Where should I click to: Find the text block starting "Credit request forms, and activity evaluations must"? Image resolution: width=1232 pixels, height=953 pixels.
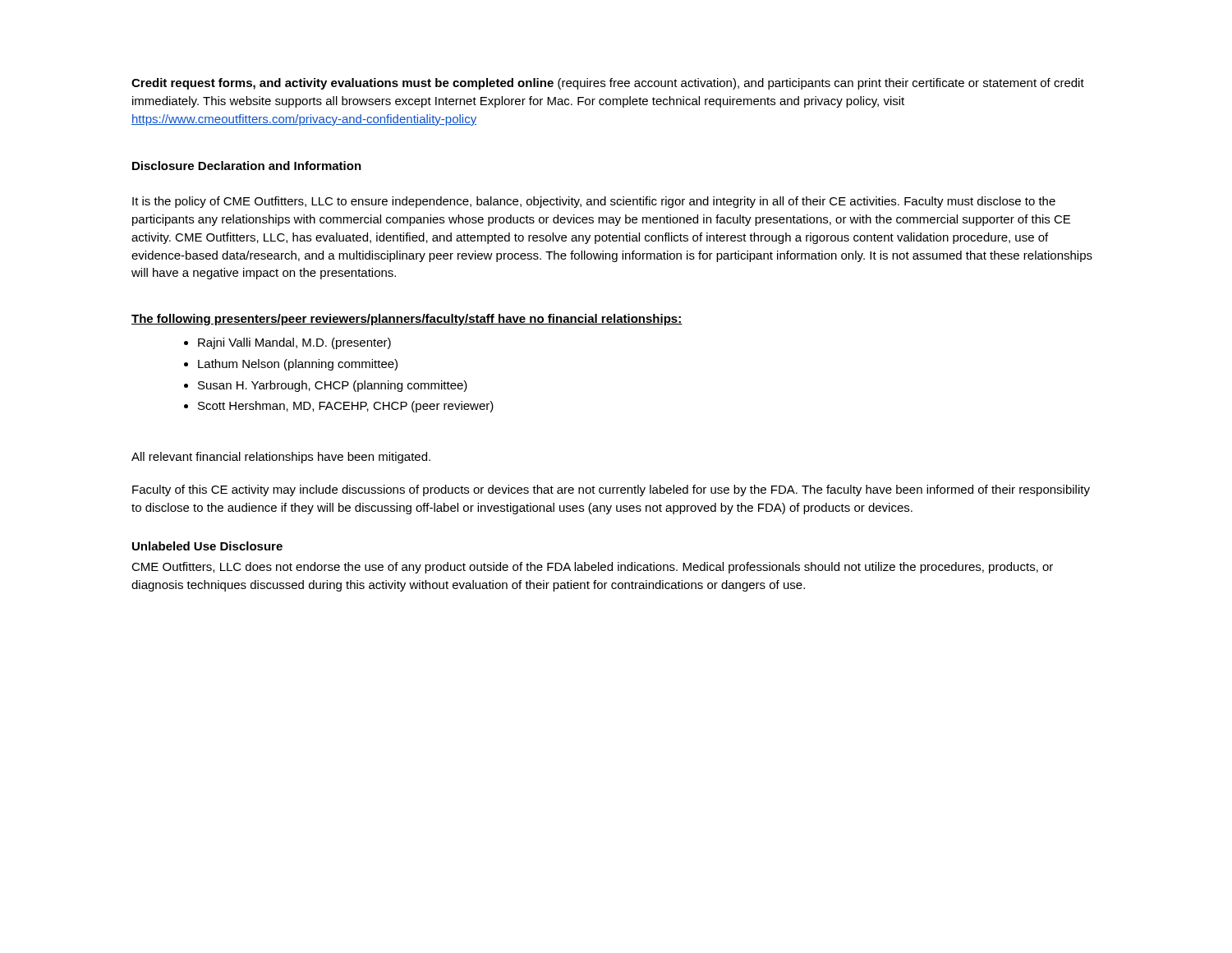tap(608, 100)
